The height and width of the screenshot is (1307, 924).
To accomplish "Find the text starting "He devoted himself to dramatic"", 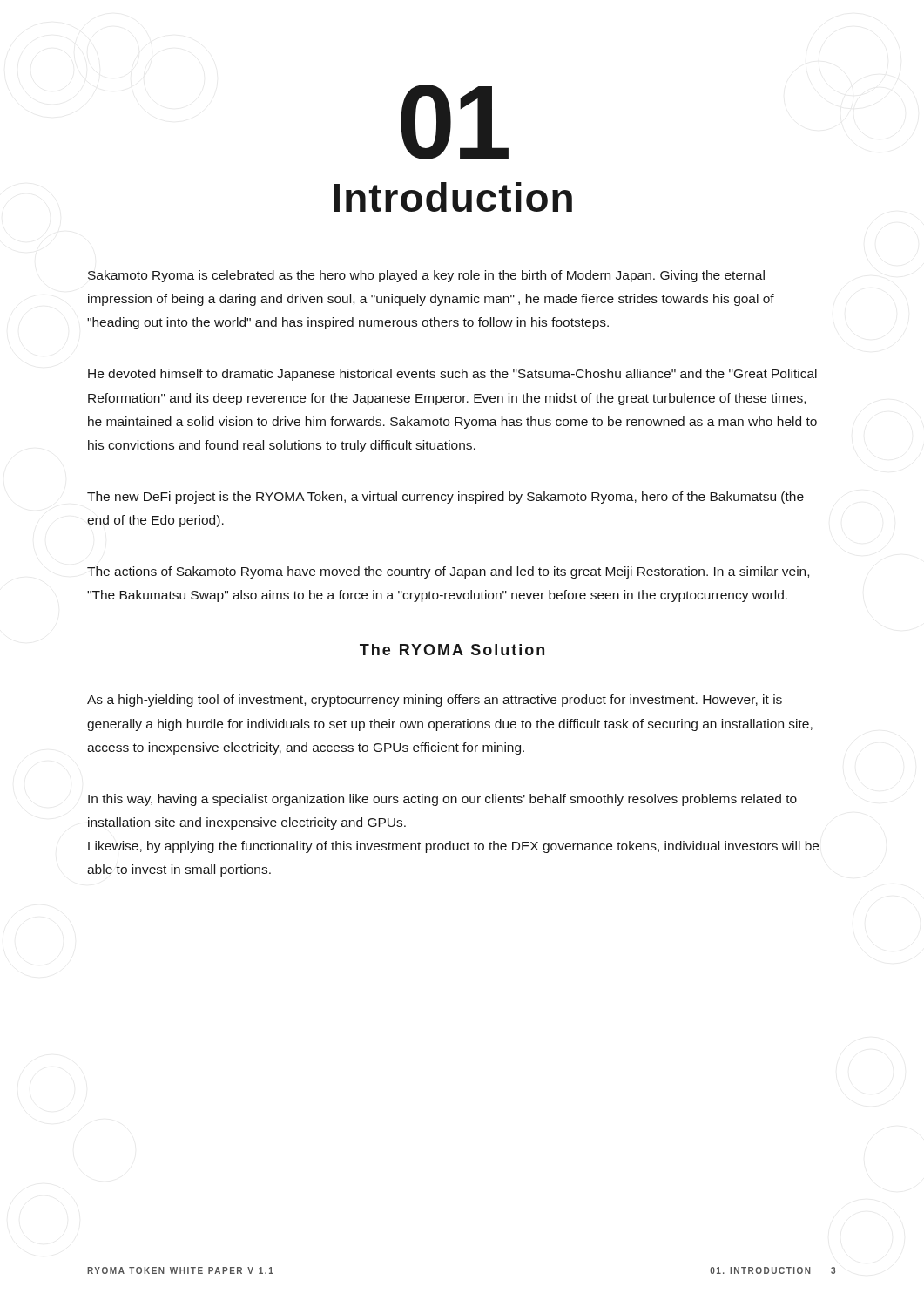I will pyautogui.click(x=452, y=409).
